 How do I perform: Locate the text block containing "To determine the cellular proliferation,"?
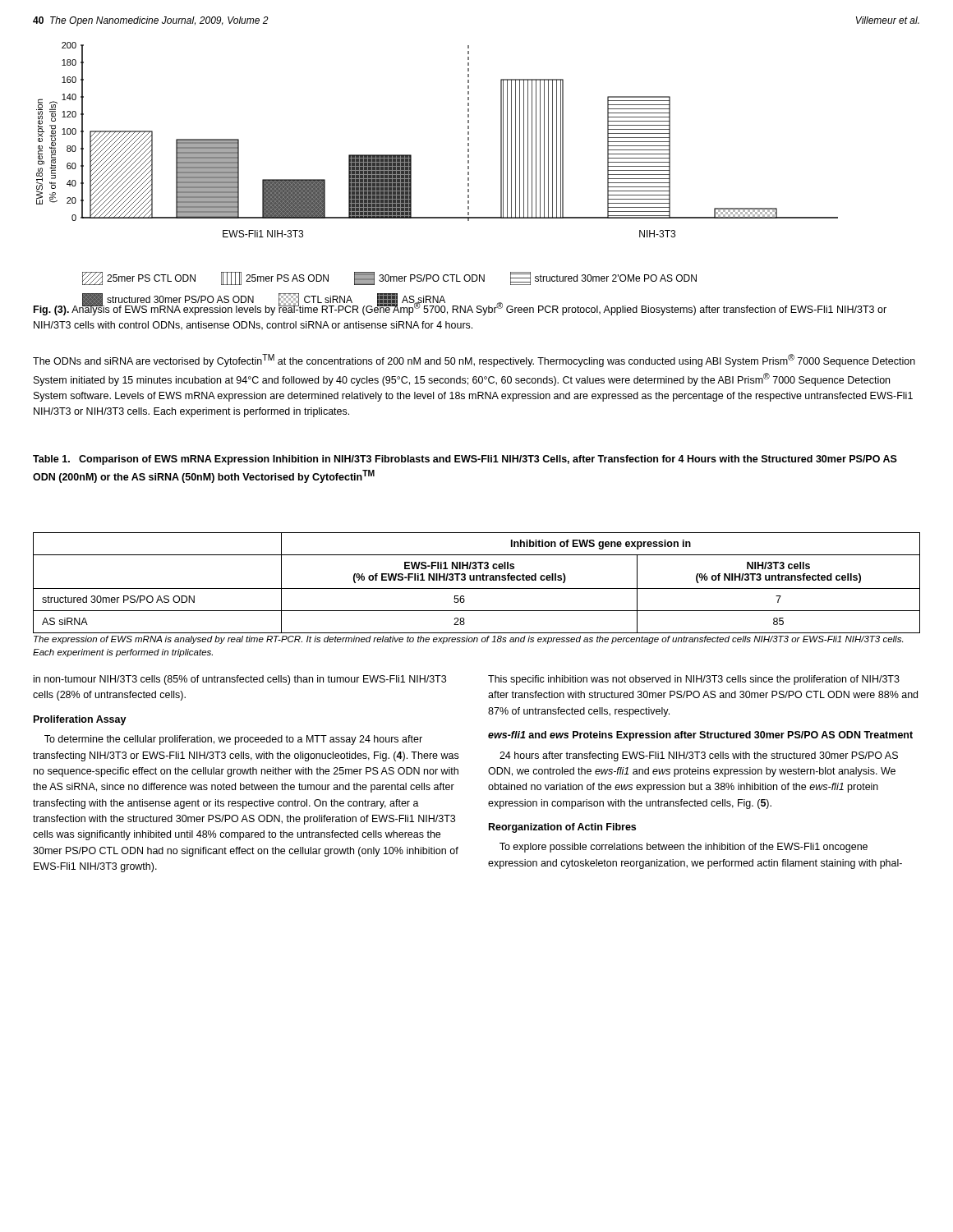(249, 804)
